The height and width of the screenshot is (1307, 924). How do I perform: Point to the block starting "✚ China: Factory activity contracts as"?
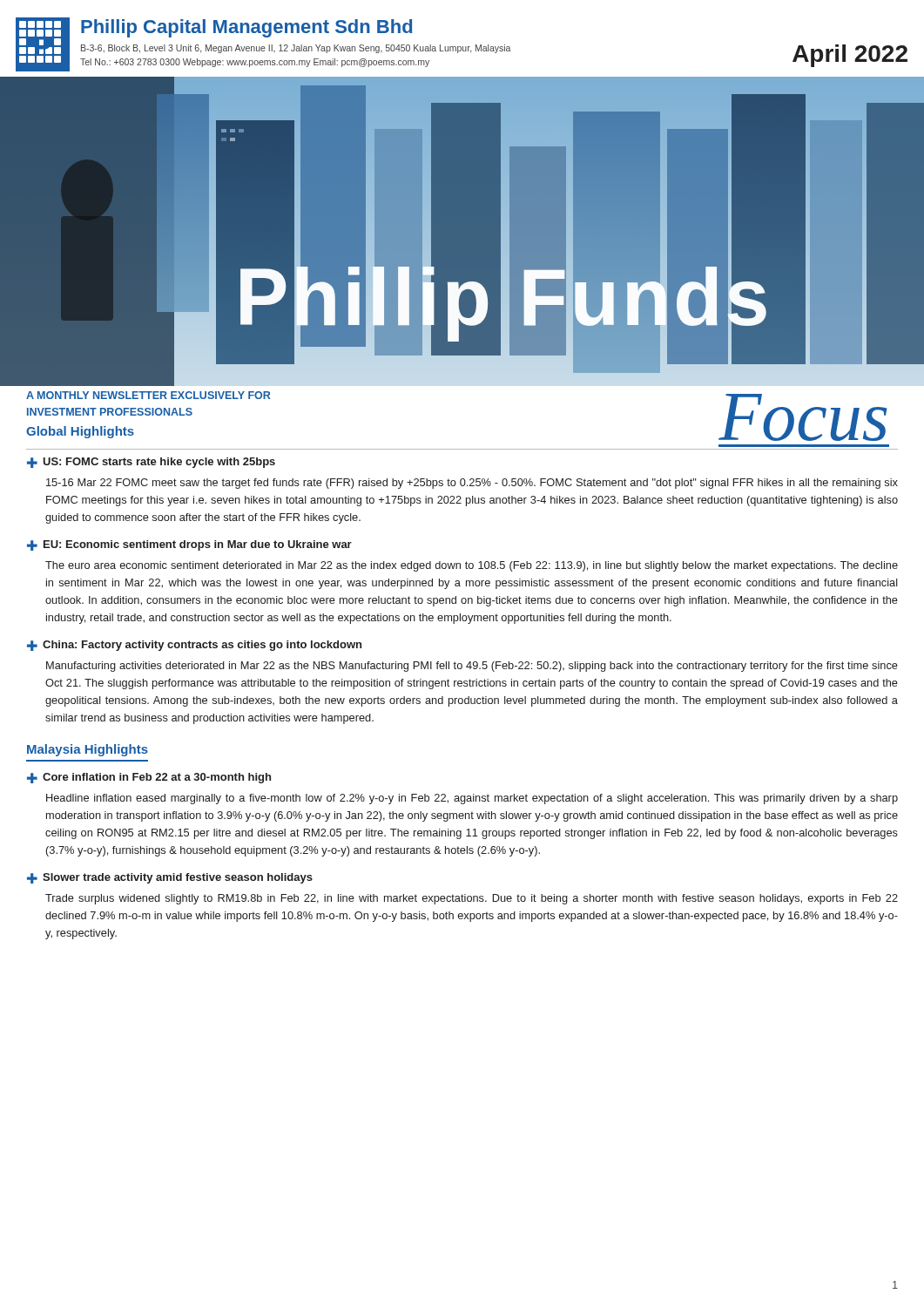coord(462,682)
